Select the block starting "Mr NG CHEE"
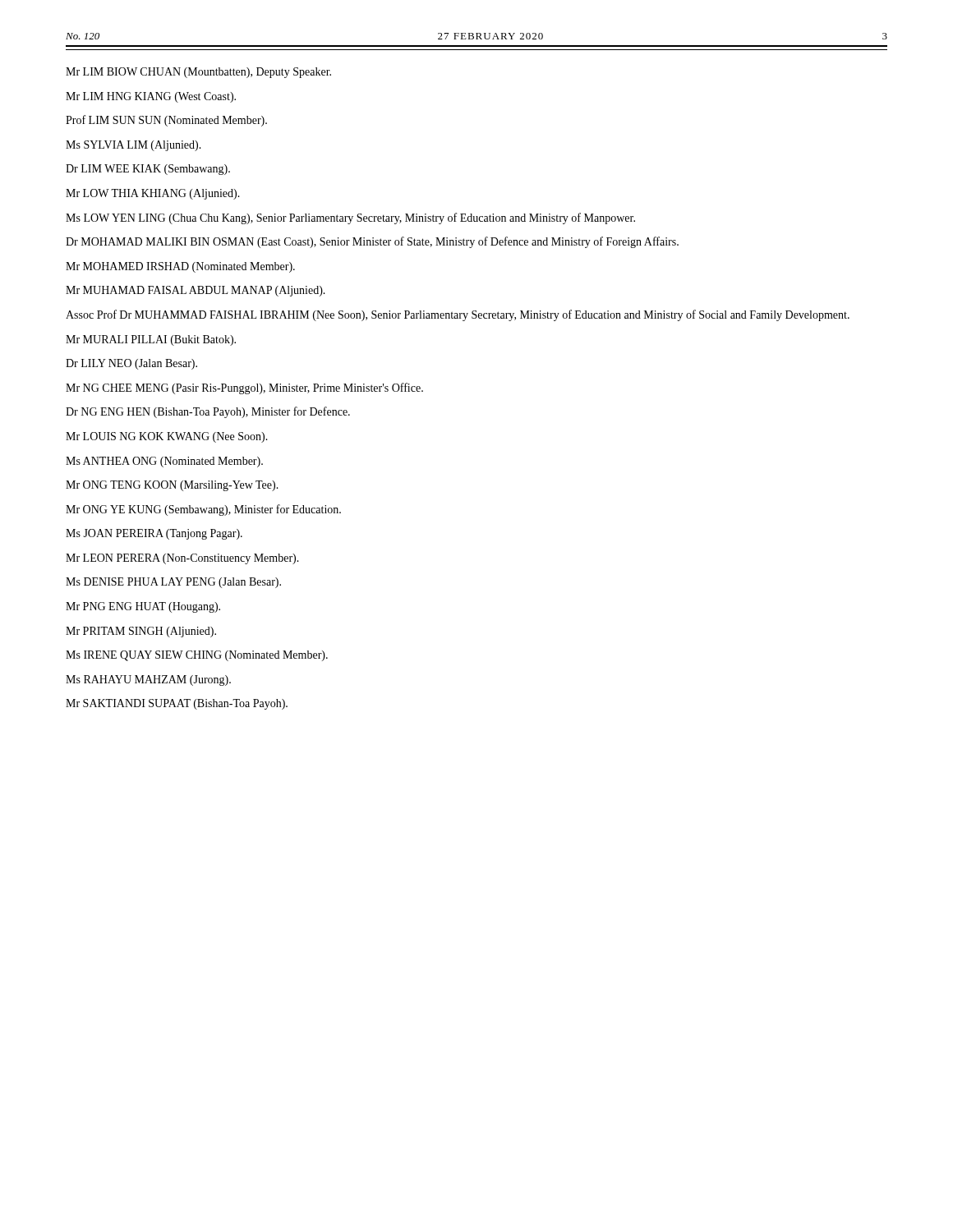 pos(245,388)
